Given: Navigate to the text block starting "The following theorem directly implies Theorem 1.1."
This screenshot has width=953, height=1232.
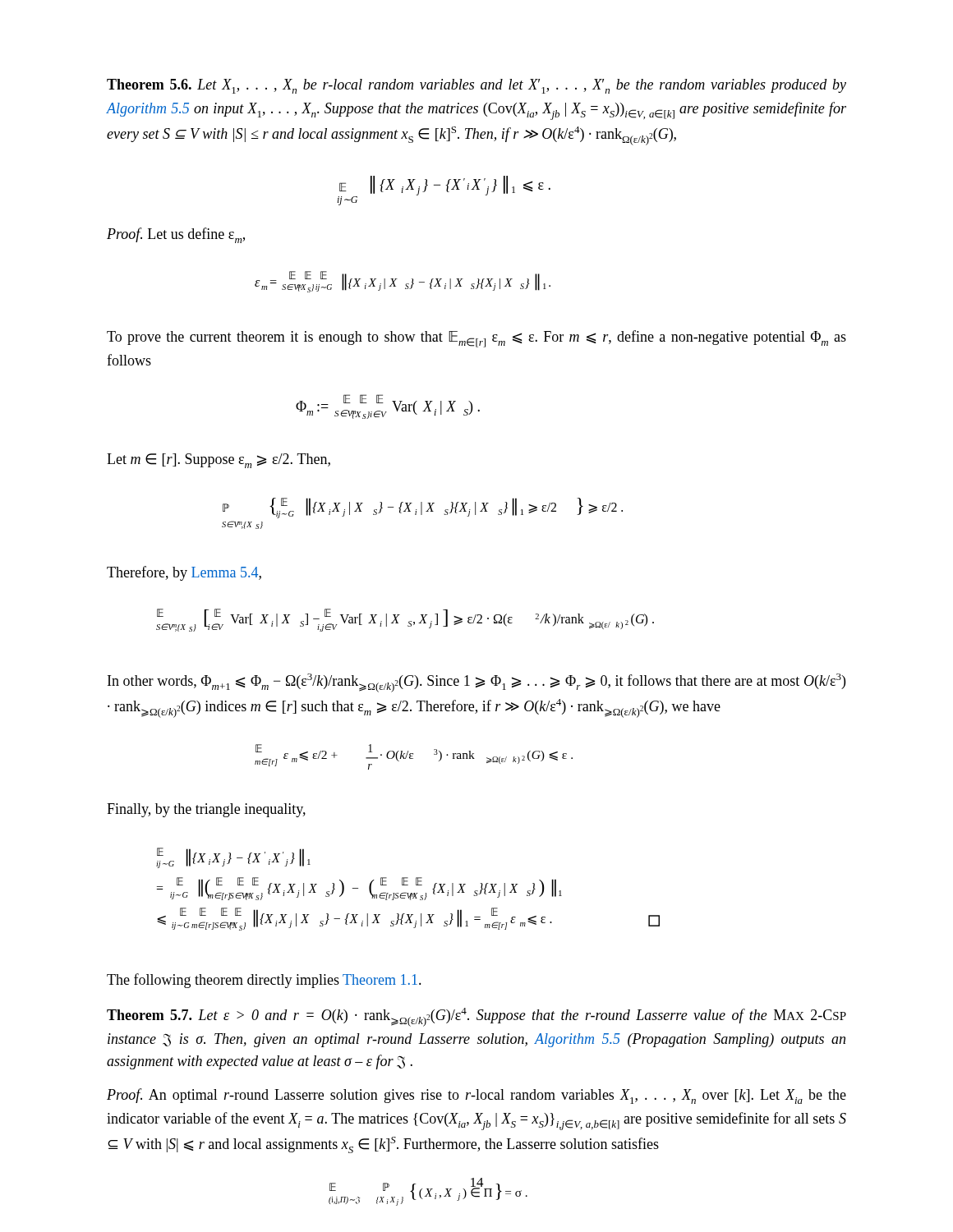Looking at the screenshot, I should (264, 981).
